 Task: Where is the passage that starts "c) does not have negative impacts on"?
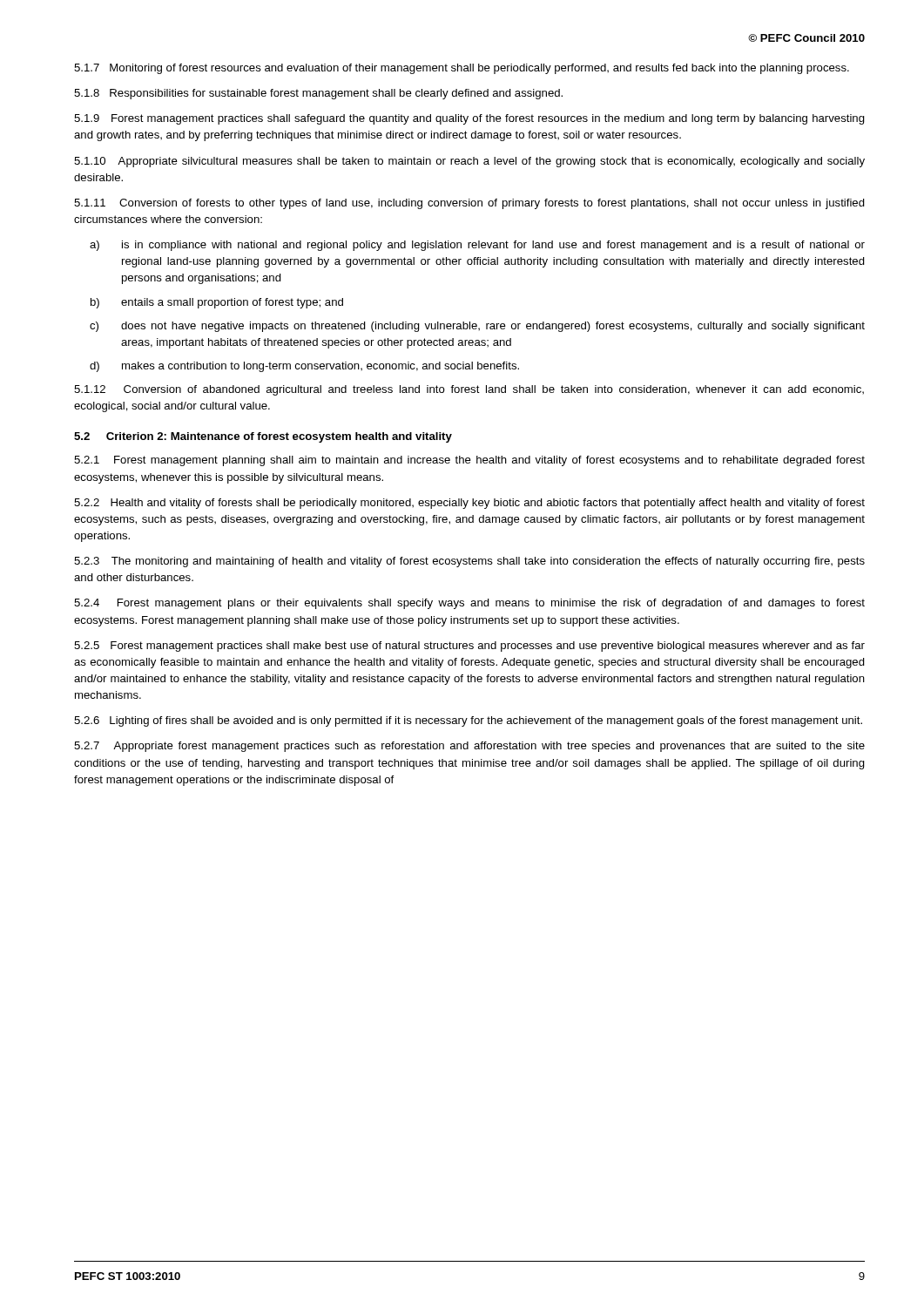[469, 334]
